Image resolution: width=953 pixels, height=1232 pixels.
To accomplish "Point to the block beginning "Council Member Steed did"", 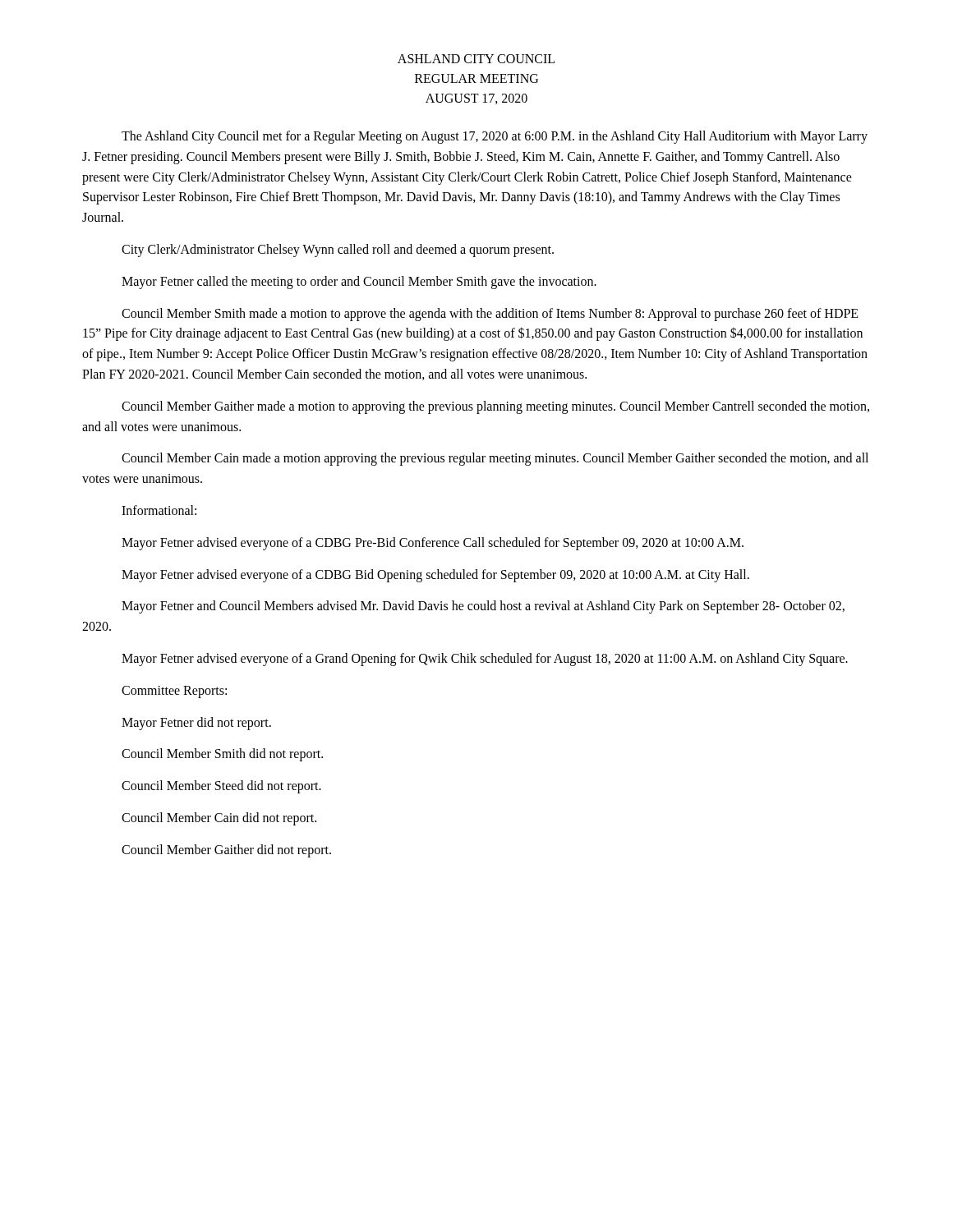I will (222, 786).
